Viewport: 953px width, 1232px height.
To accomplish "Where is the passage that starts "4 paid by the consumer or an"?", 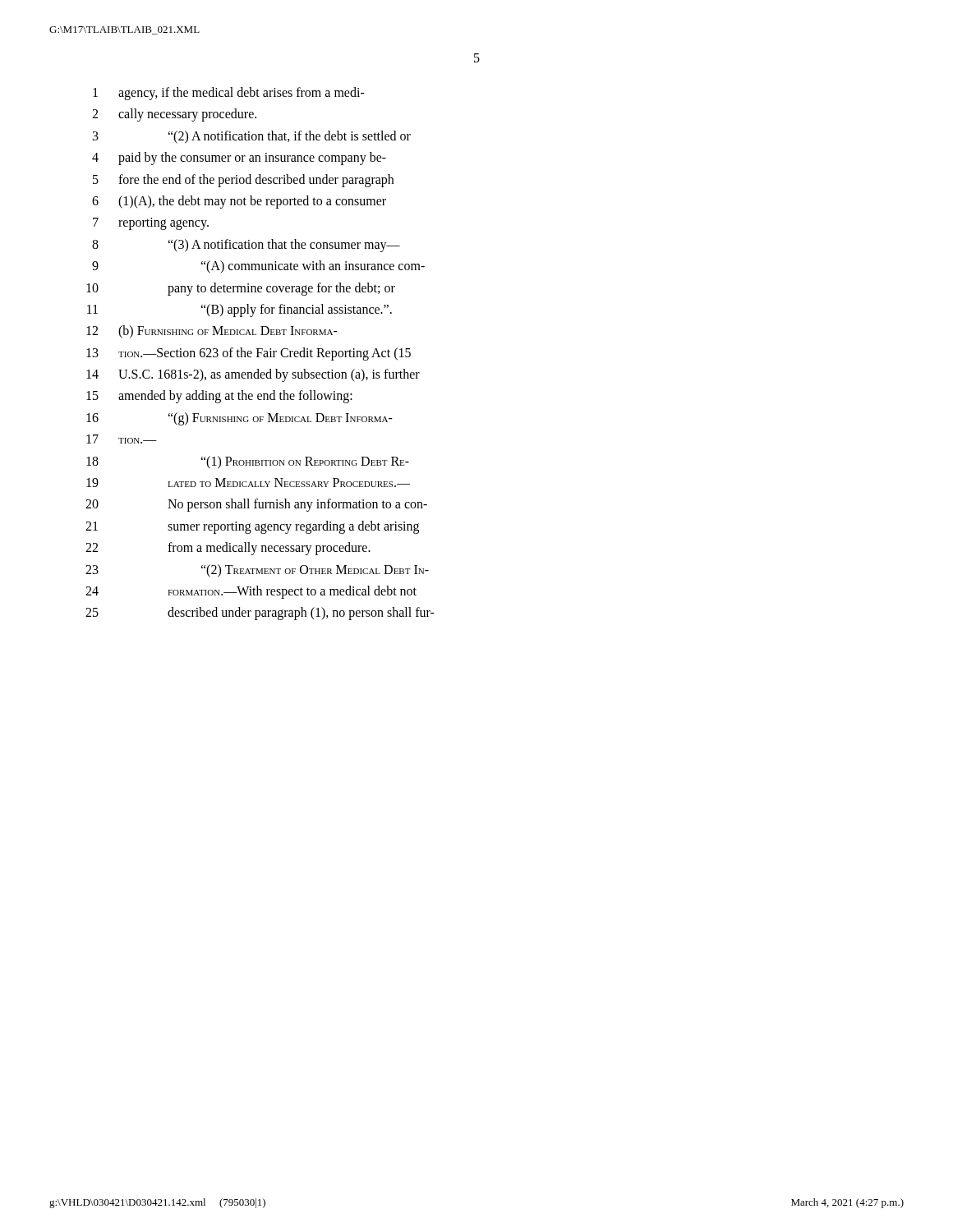I will pos(239,159).
